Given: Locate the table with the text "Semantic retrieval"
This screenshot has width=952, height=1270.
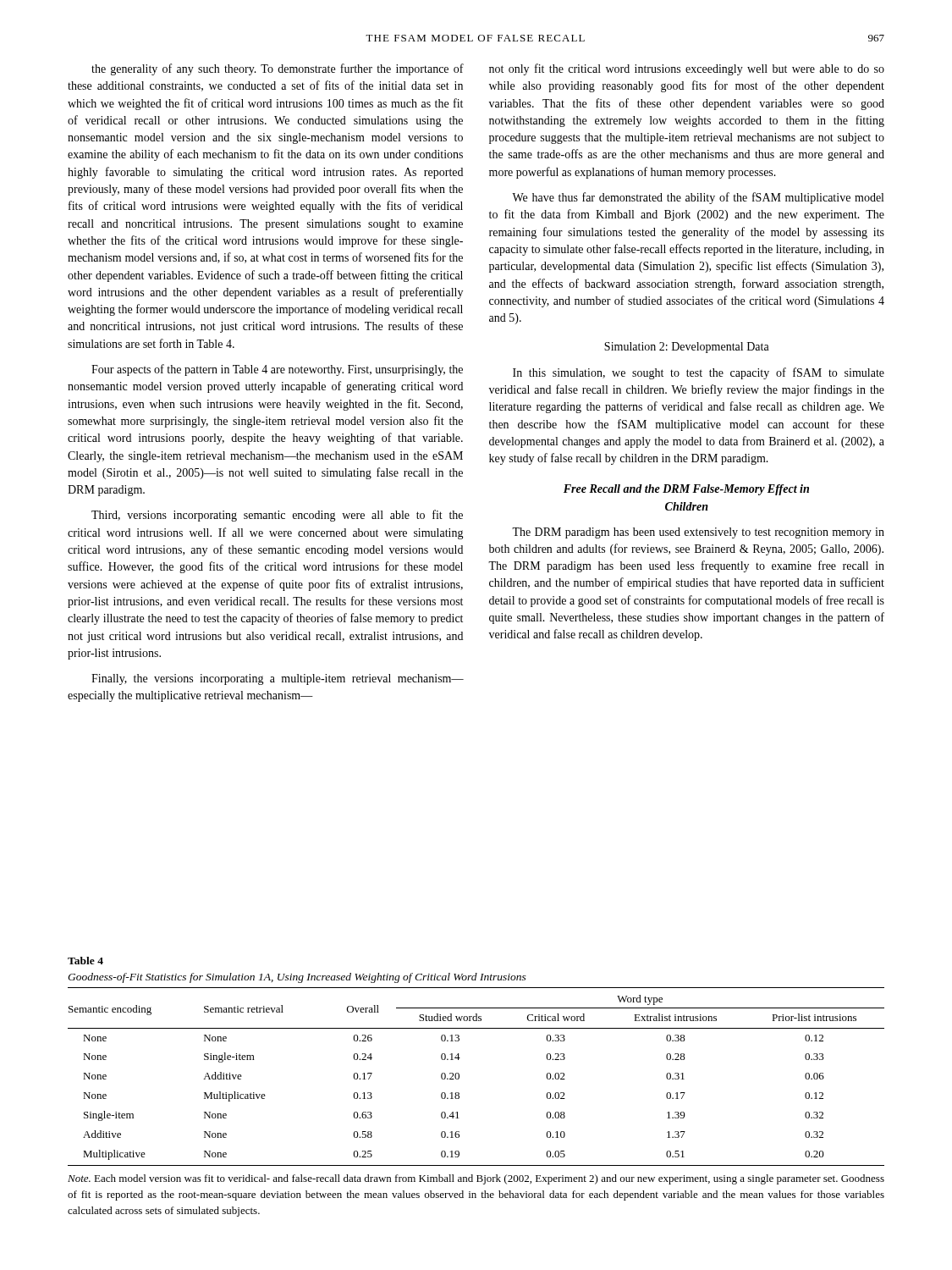Looking at the screenshot, I should 476,1077.
